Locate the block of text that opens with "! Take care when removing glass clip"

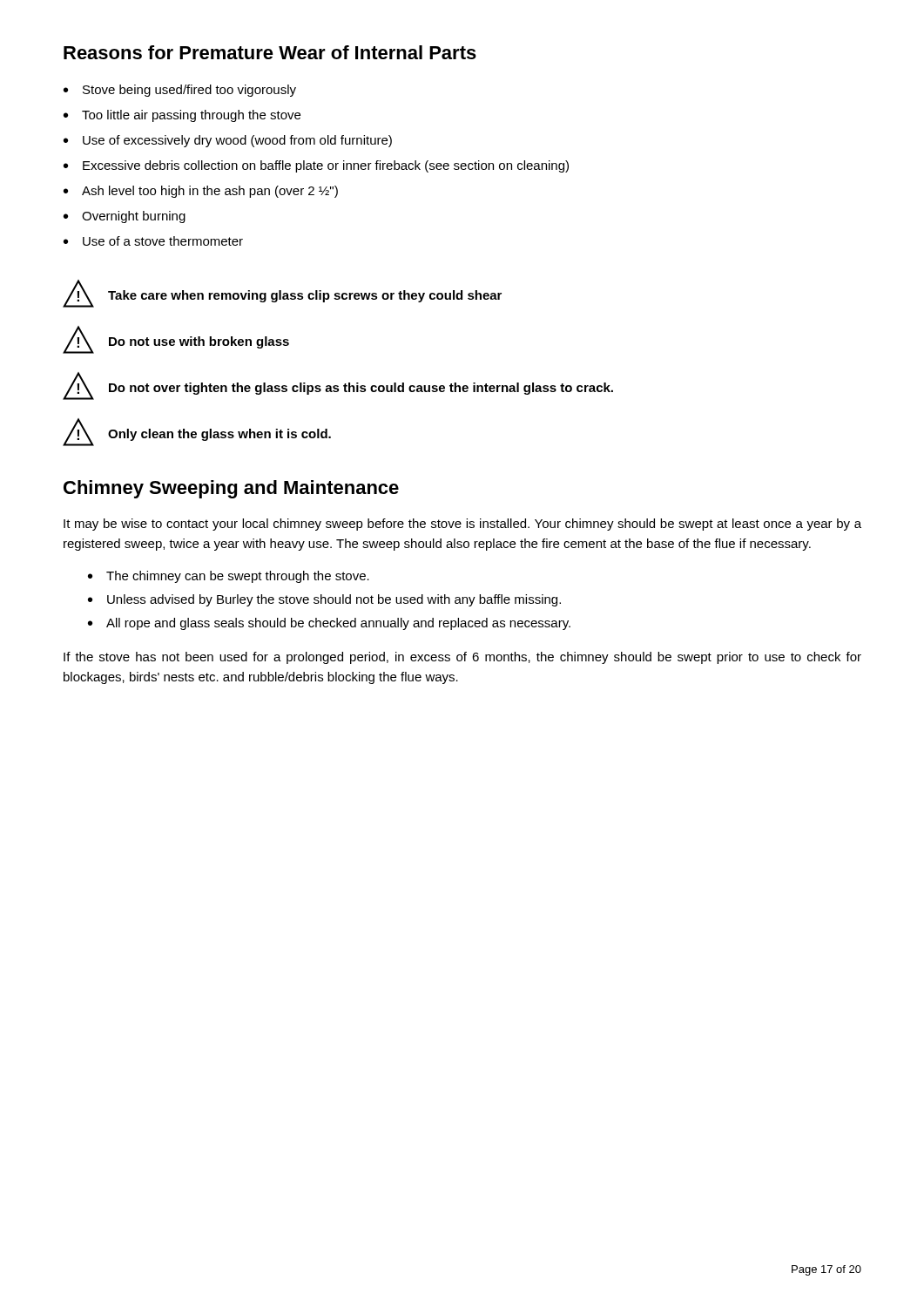(282, 295)
